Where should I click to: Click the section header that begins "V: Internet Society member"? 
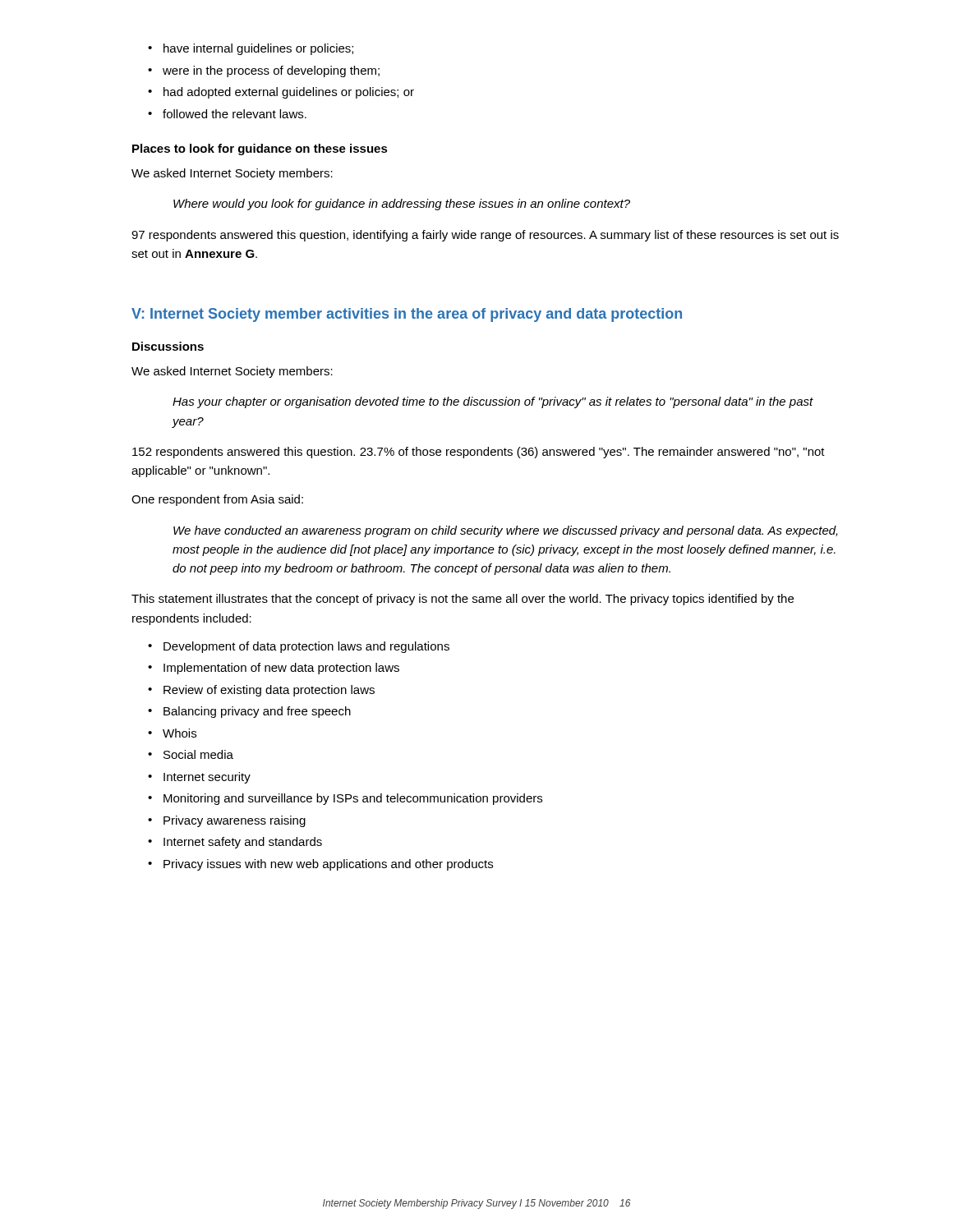[x=407, y=314]
